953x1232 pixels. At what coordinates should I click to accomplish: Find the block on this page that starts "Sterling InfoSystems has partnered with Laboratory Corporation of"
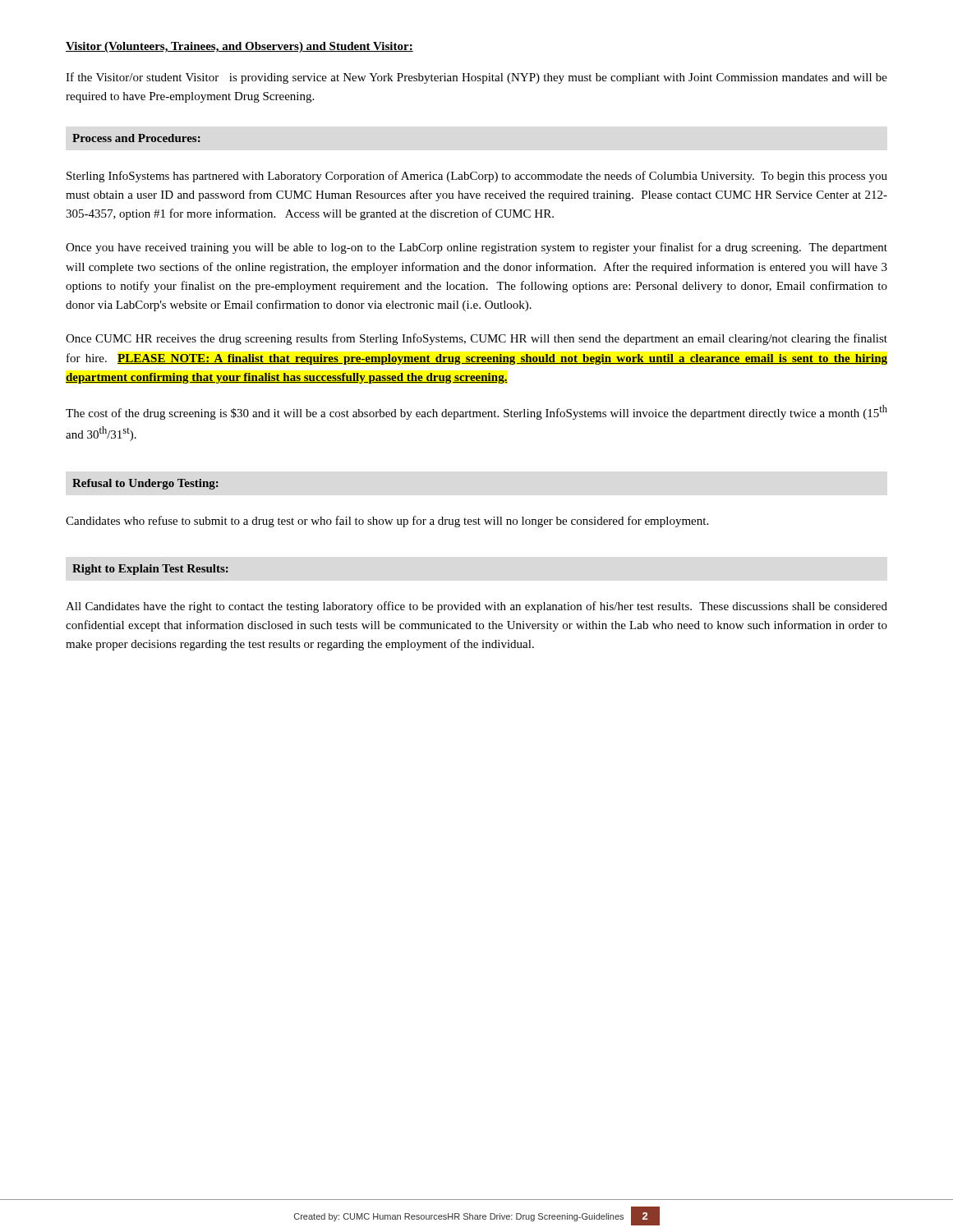point(476,194)
